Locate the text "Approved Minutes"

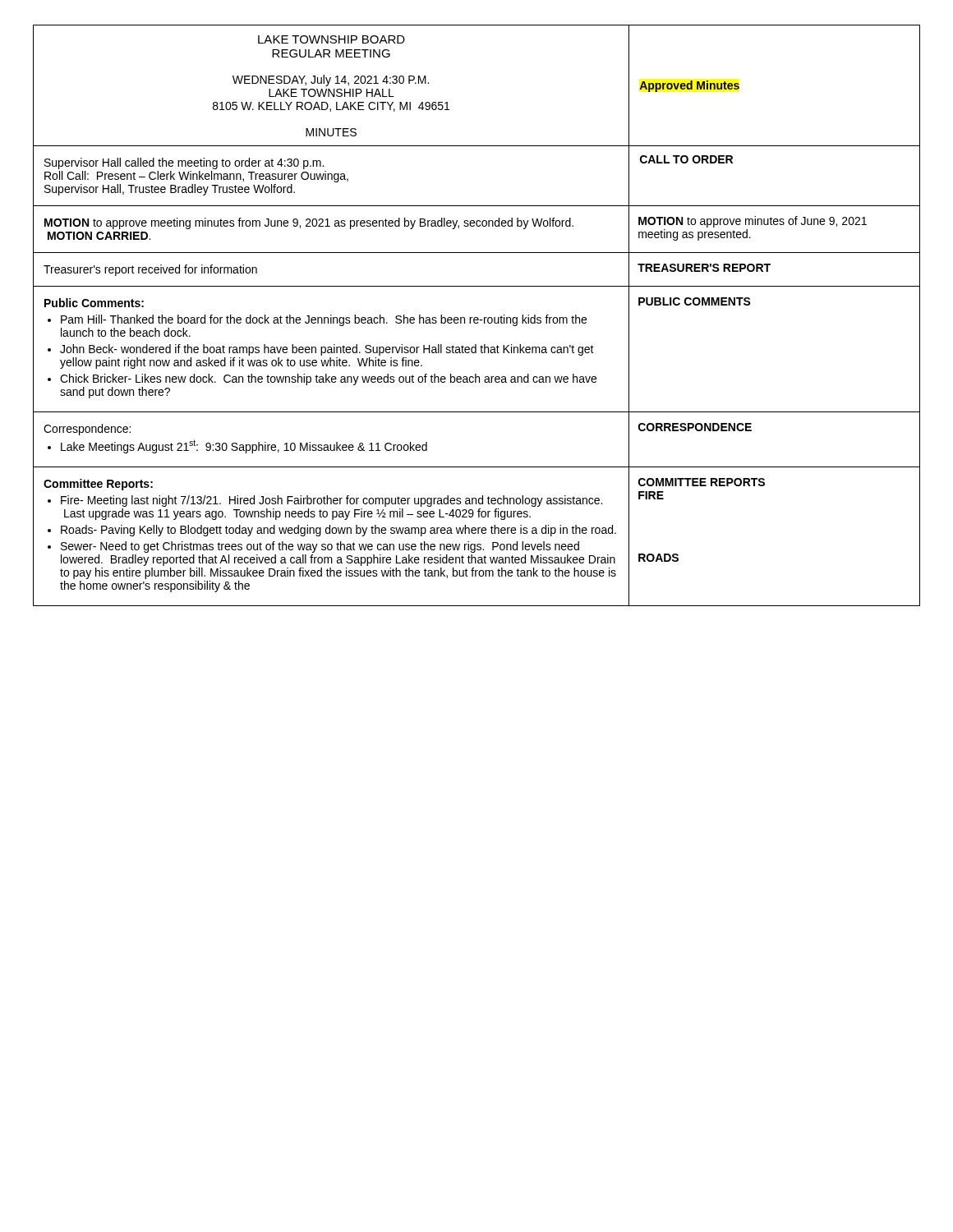(x=689, y=85)
